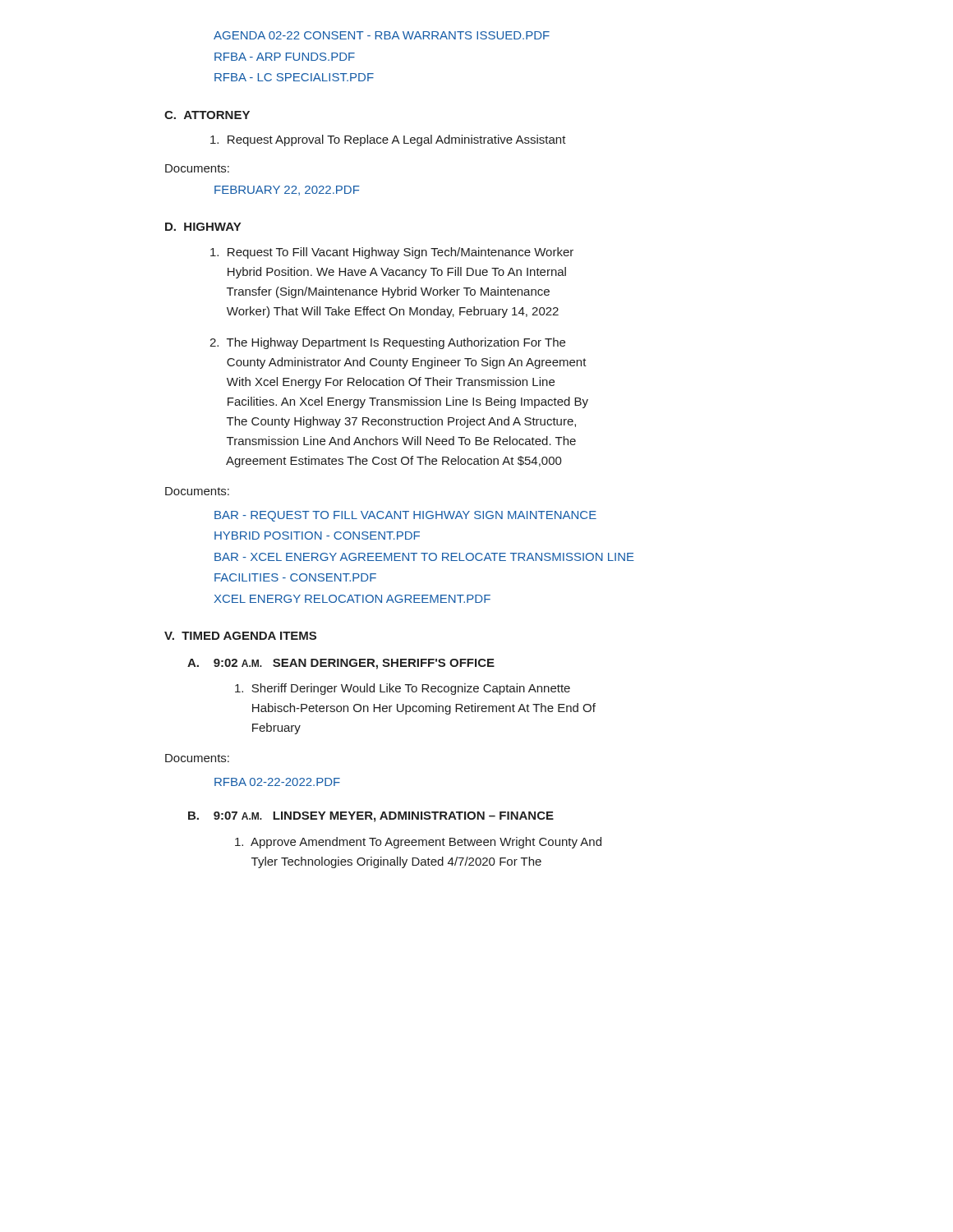The width and height of the screenshot is (953, 1232).
Task: Point to "V. TIMED AGENDA ITEMS"
Action: tap(241, 635)
